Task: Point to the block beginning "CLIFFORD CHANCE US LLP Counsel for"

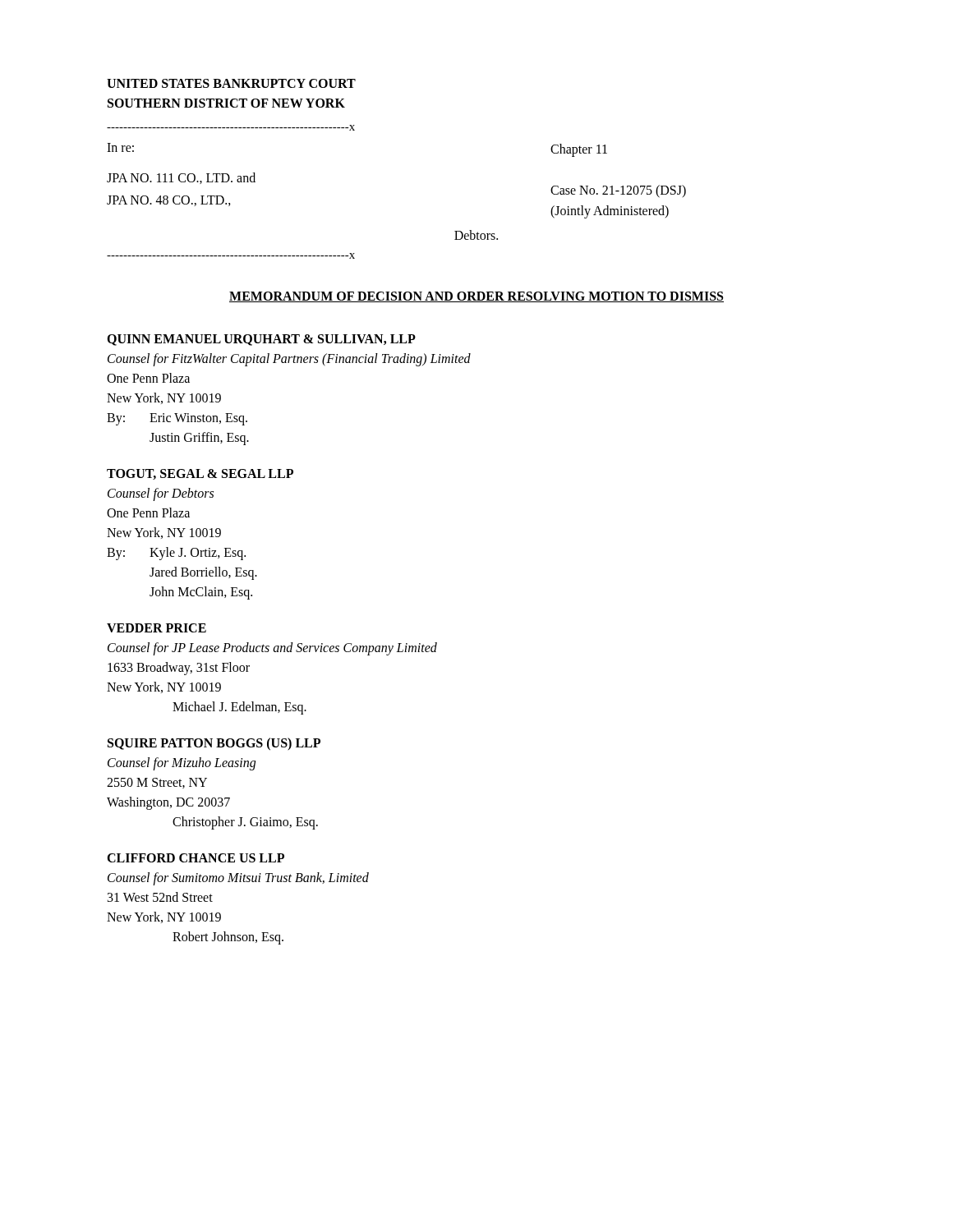Action: pyautogui.click(x=196, y=858)
